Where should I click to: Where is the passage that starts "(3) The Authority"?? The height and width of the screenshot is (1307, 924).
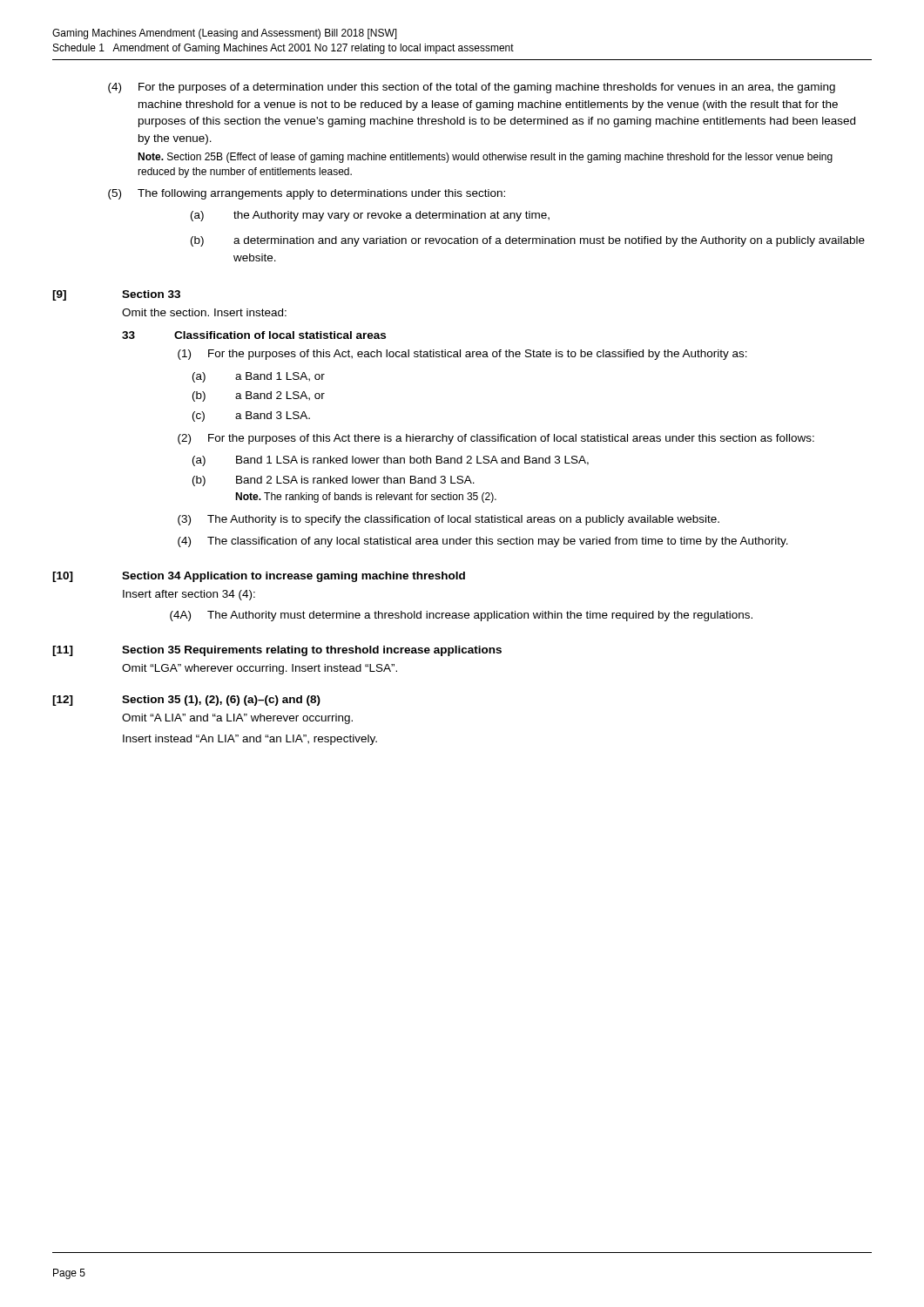(x=497, y=519)
